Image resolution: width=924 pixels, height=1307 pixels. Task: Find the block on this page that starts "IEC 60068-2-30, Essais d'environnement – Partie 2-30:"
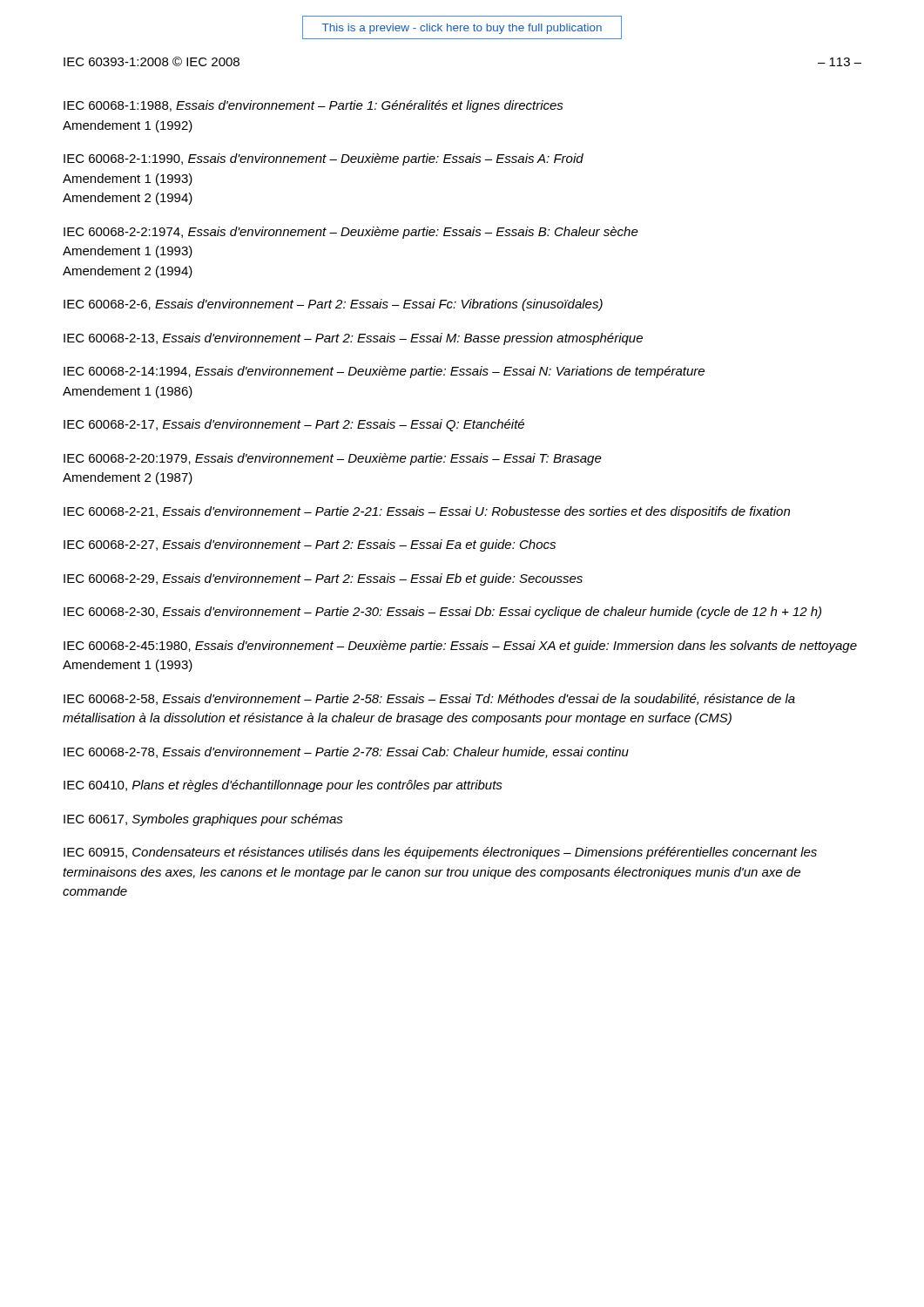462,612
